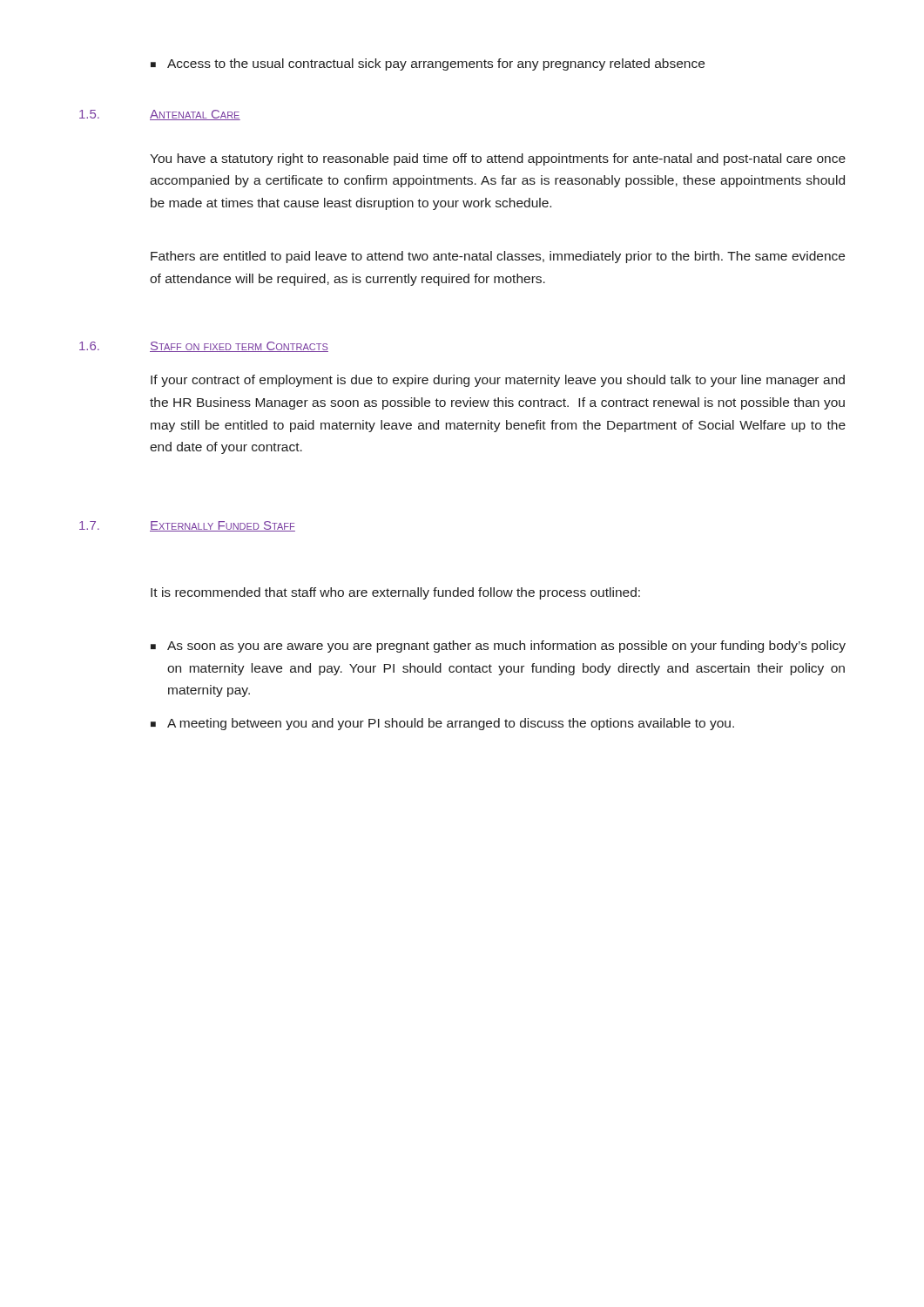Find the block on this page that starts "It is recommended that staff who are externally"
Viewport: 924px width, 1307px height.
tap(395, 592)
